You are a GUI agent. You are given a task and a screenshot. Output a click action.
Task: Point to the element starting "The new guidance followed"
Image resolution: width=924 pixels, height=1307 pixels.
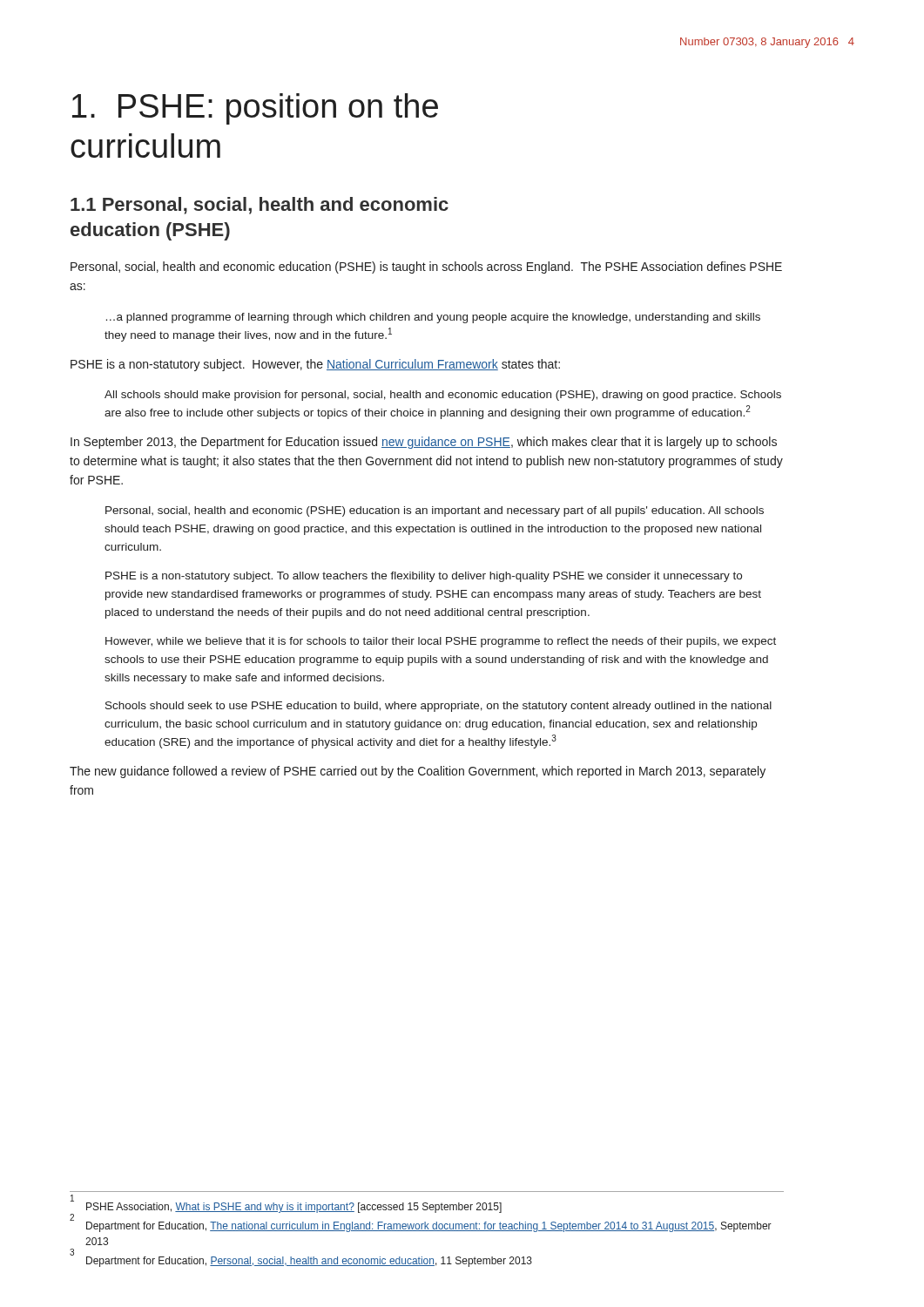point(427,782)
